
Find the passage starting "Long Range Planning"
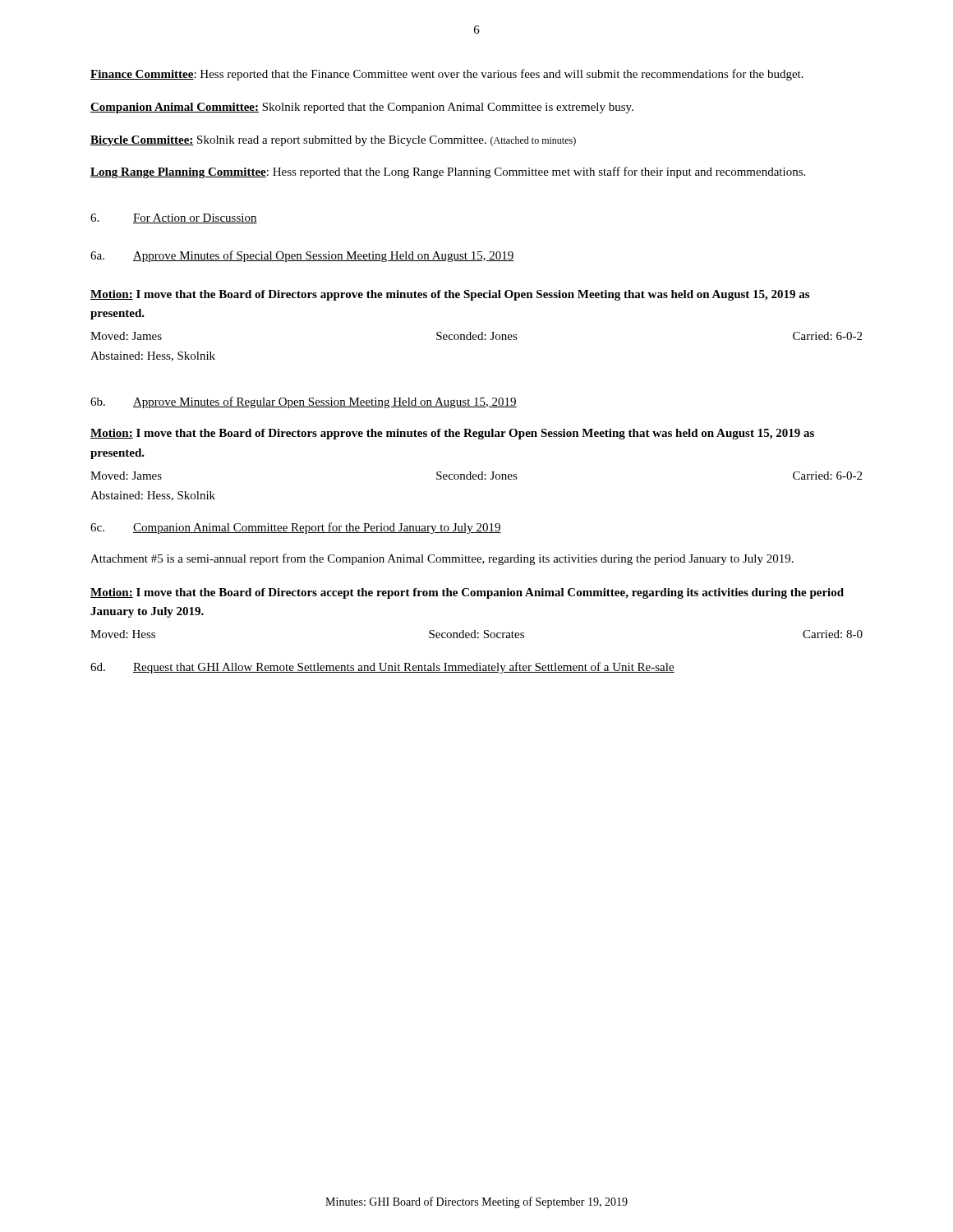point(448,172)
